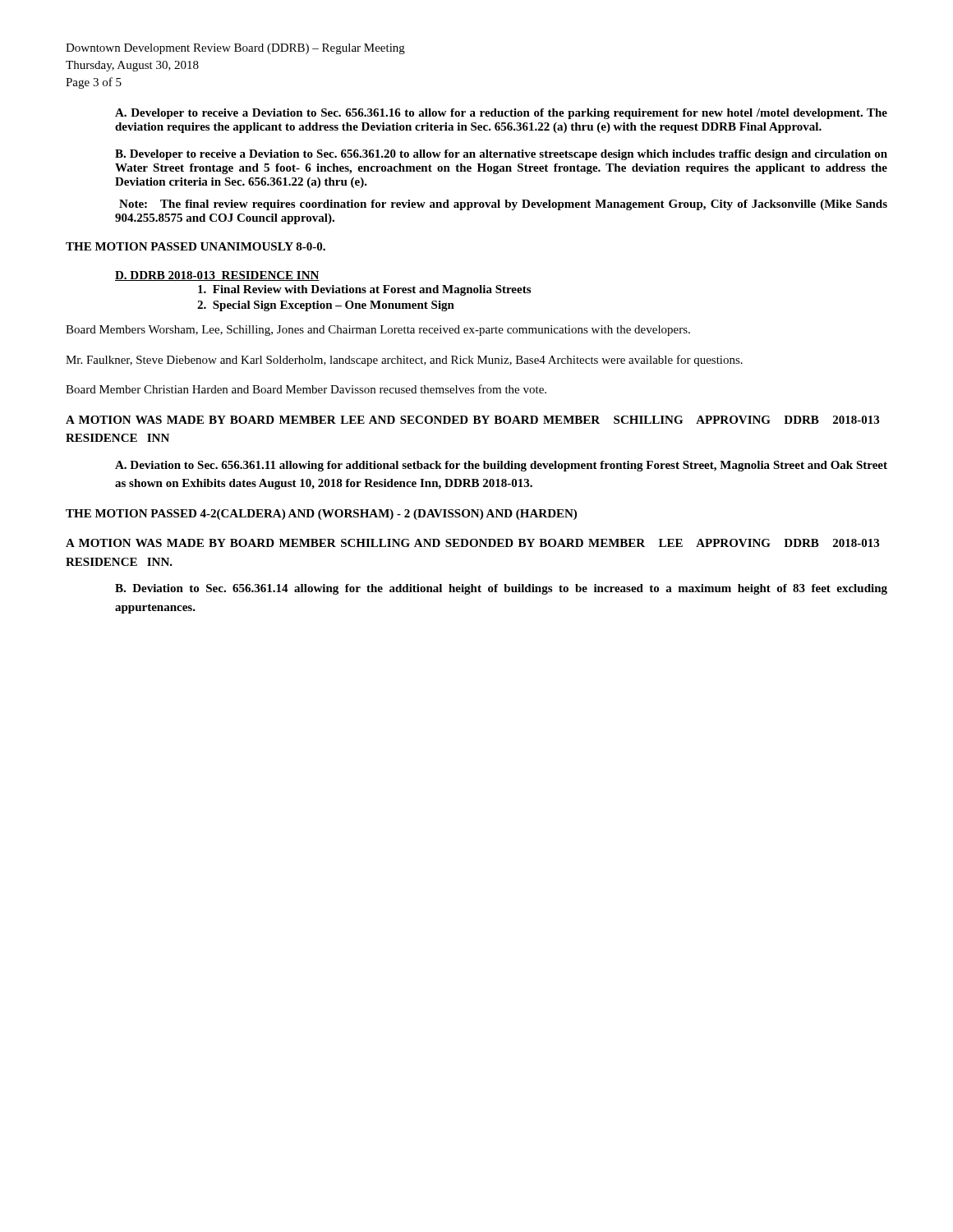Find the text starting "D. DDRB 2018-013 RESIDENCE INN 1. Final"

click(501, 290)
